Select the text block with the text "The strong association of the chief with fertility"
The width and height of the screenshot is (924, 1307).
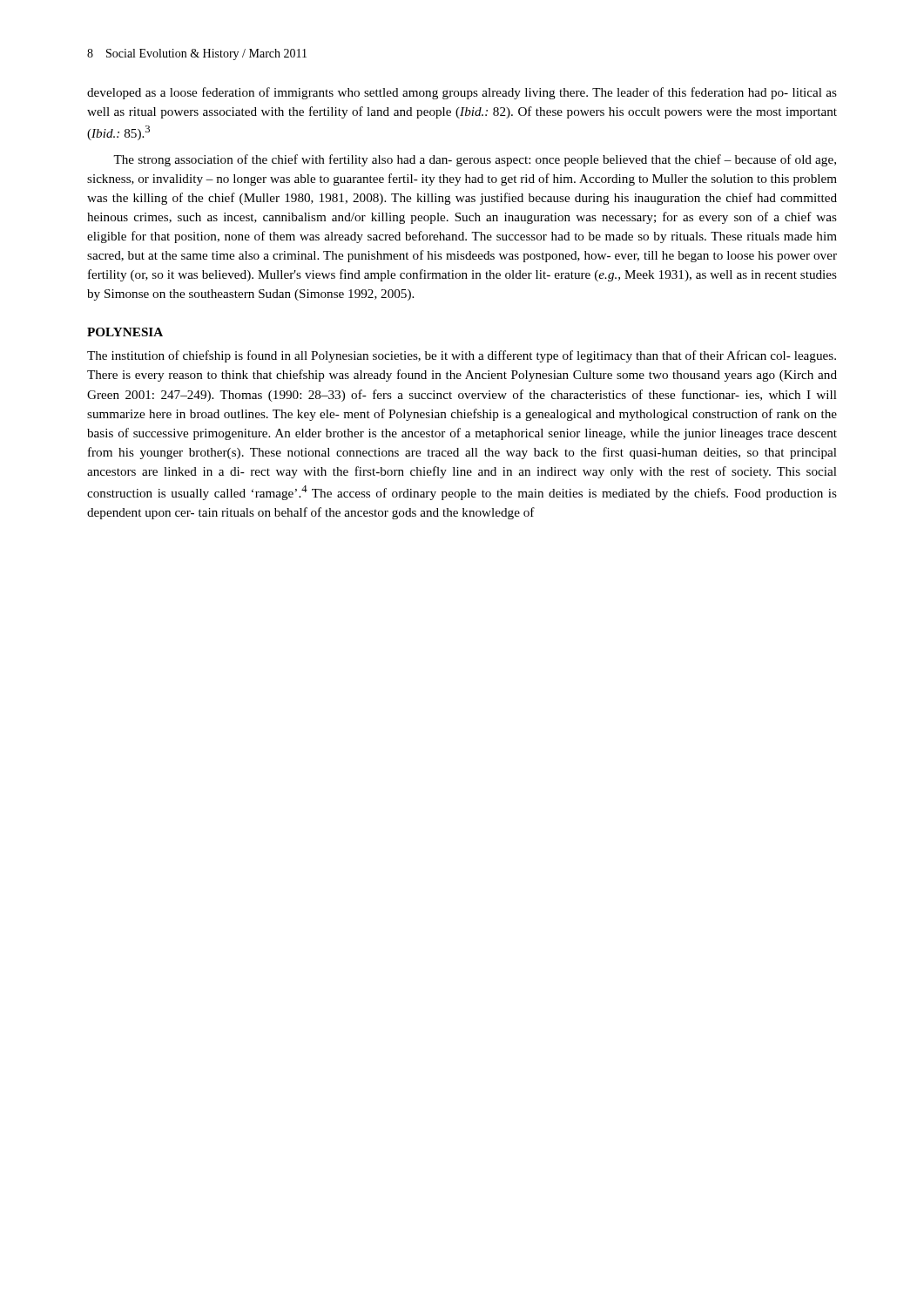click(462, 227)
